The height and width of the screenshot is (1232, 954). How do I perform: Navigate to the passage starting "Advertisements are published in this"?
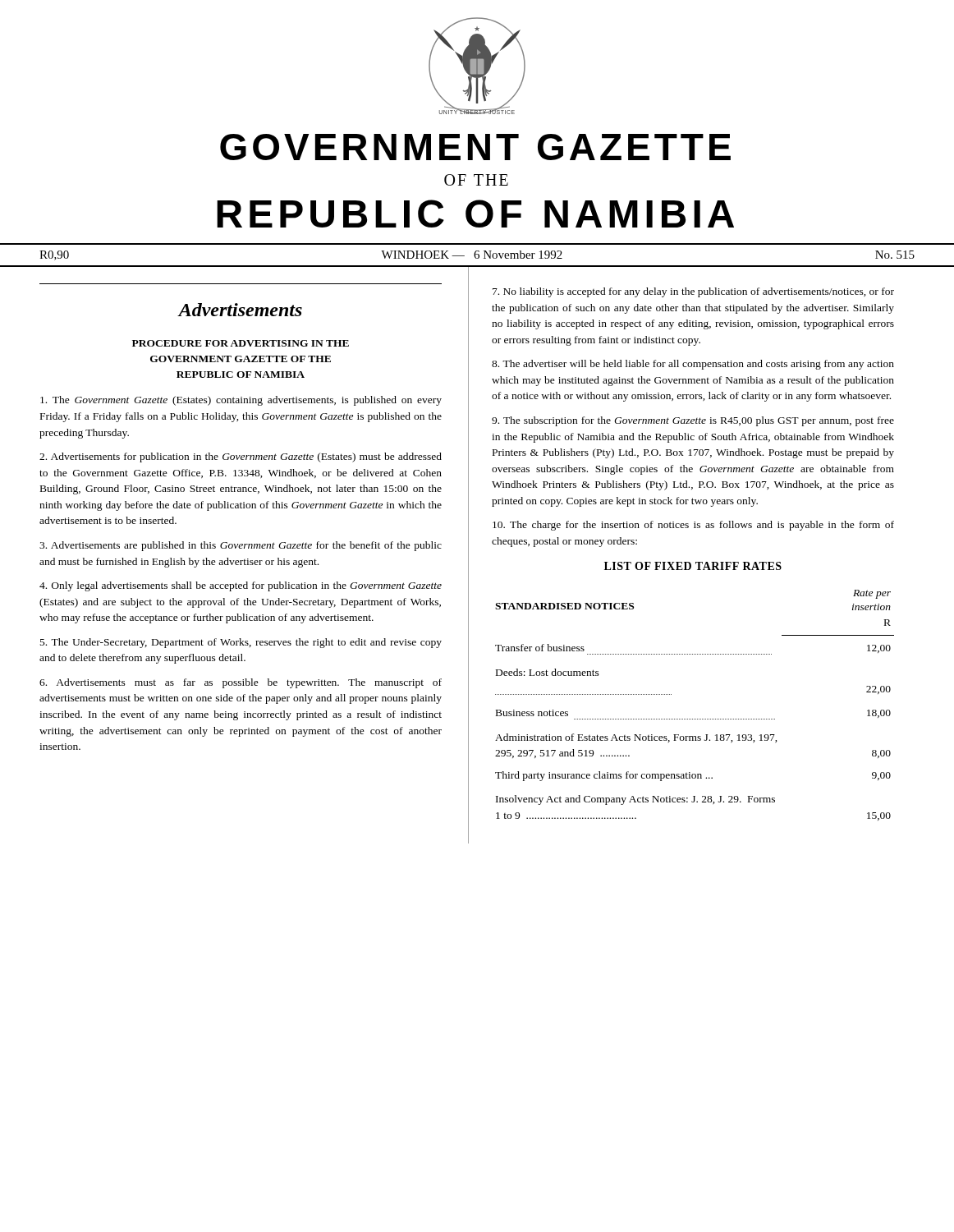241,553
